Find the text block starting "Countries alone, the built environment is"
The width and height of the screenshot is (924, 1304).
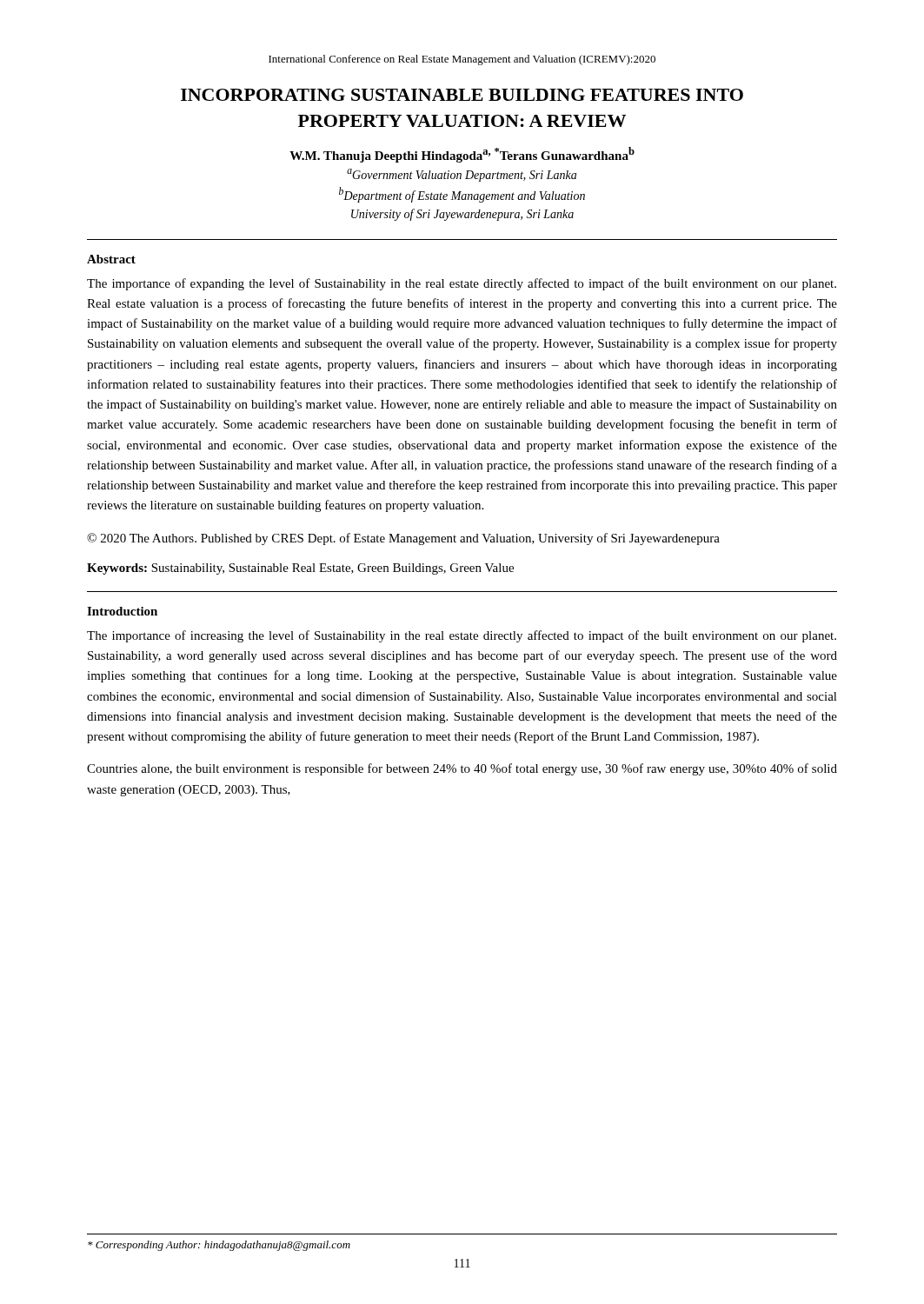point(462,780)
